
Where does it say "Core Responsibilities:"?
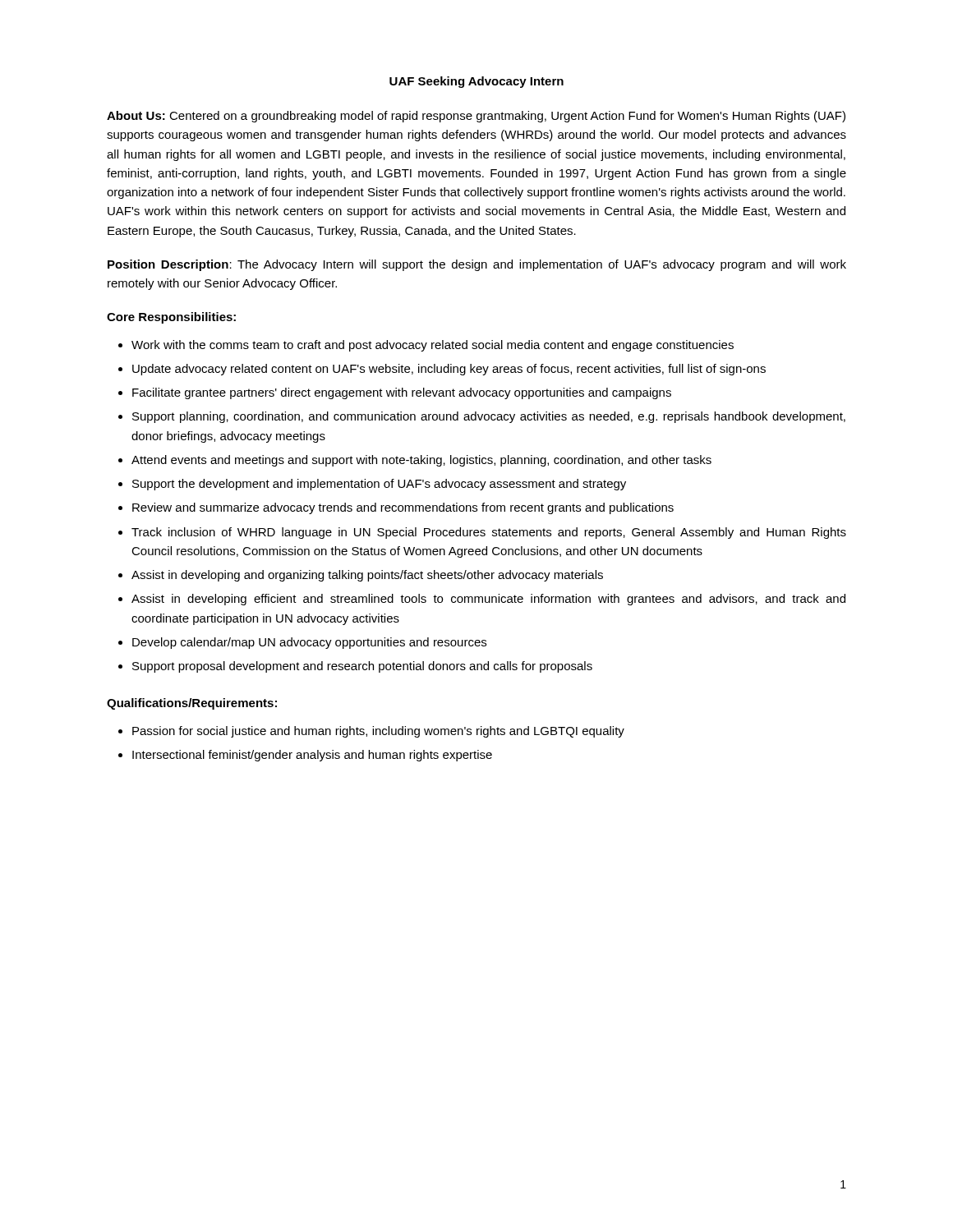[x=172, y=317]
